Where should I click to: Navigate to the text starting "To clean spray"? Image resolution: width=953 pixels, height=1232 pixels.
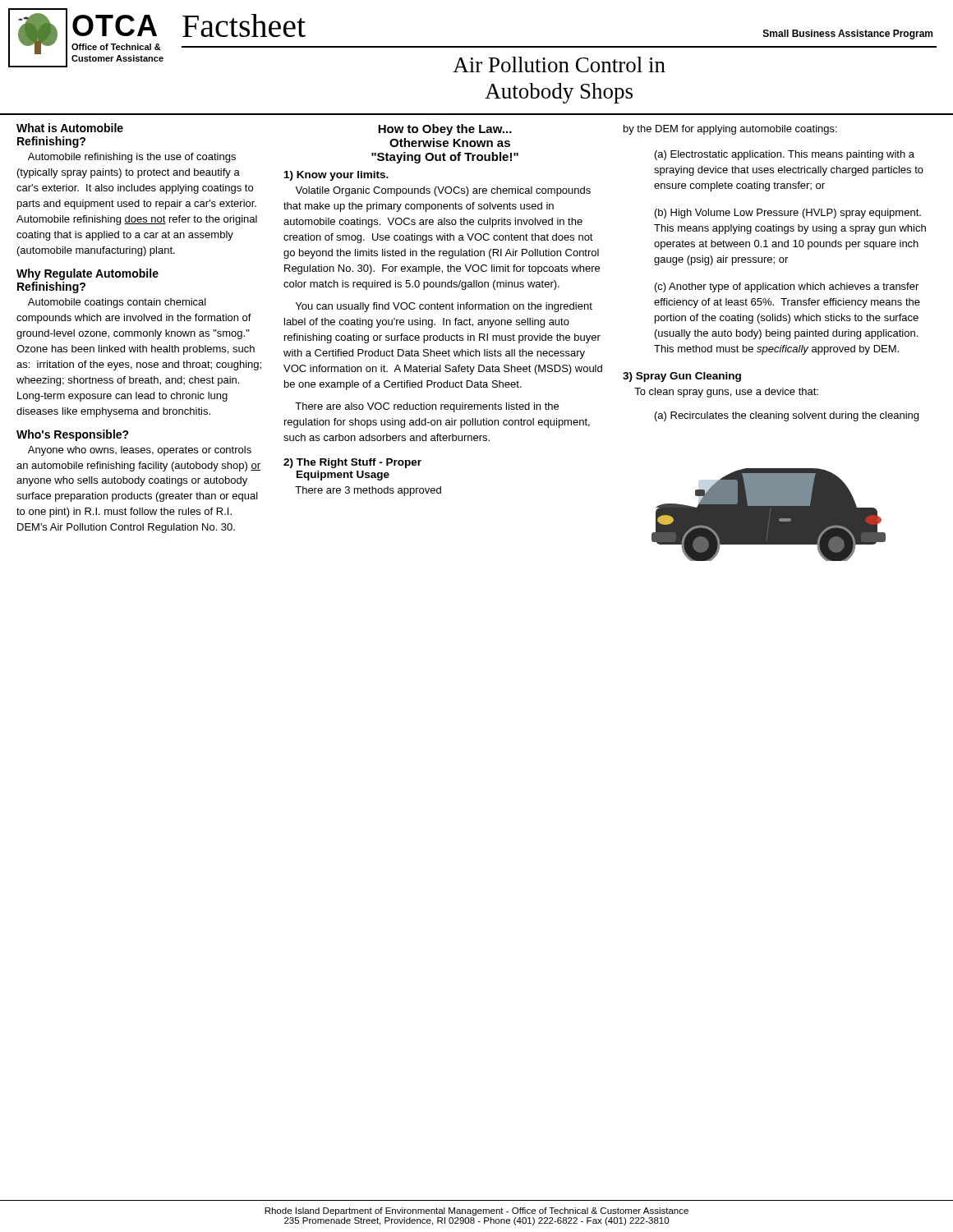tap(721, 391)
